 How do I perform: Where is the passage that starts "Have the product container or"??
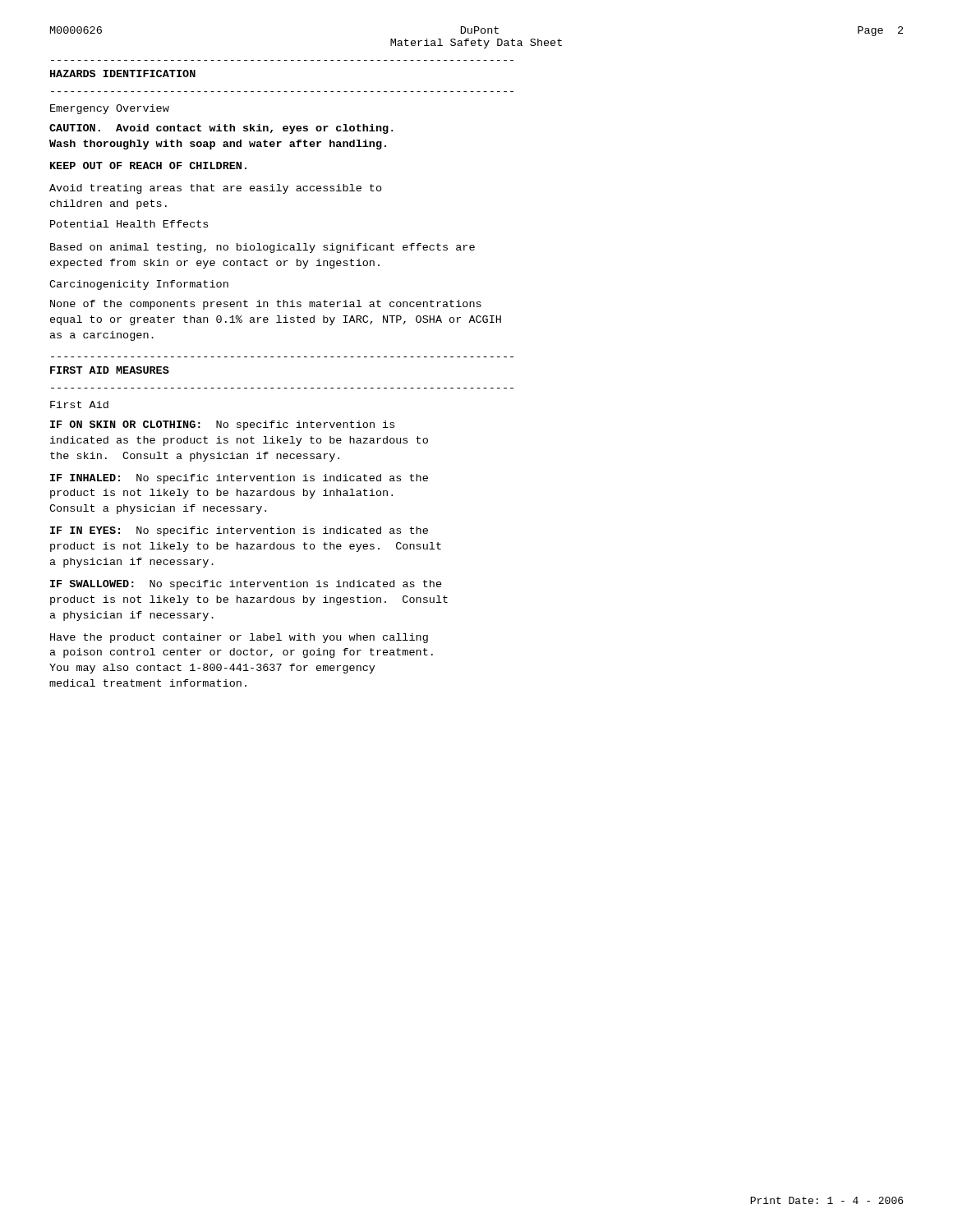pos(242,661)
